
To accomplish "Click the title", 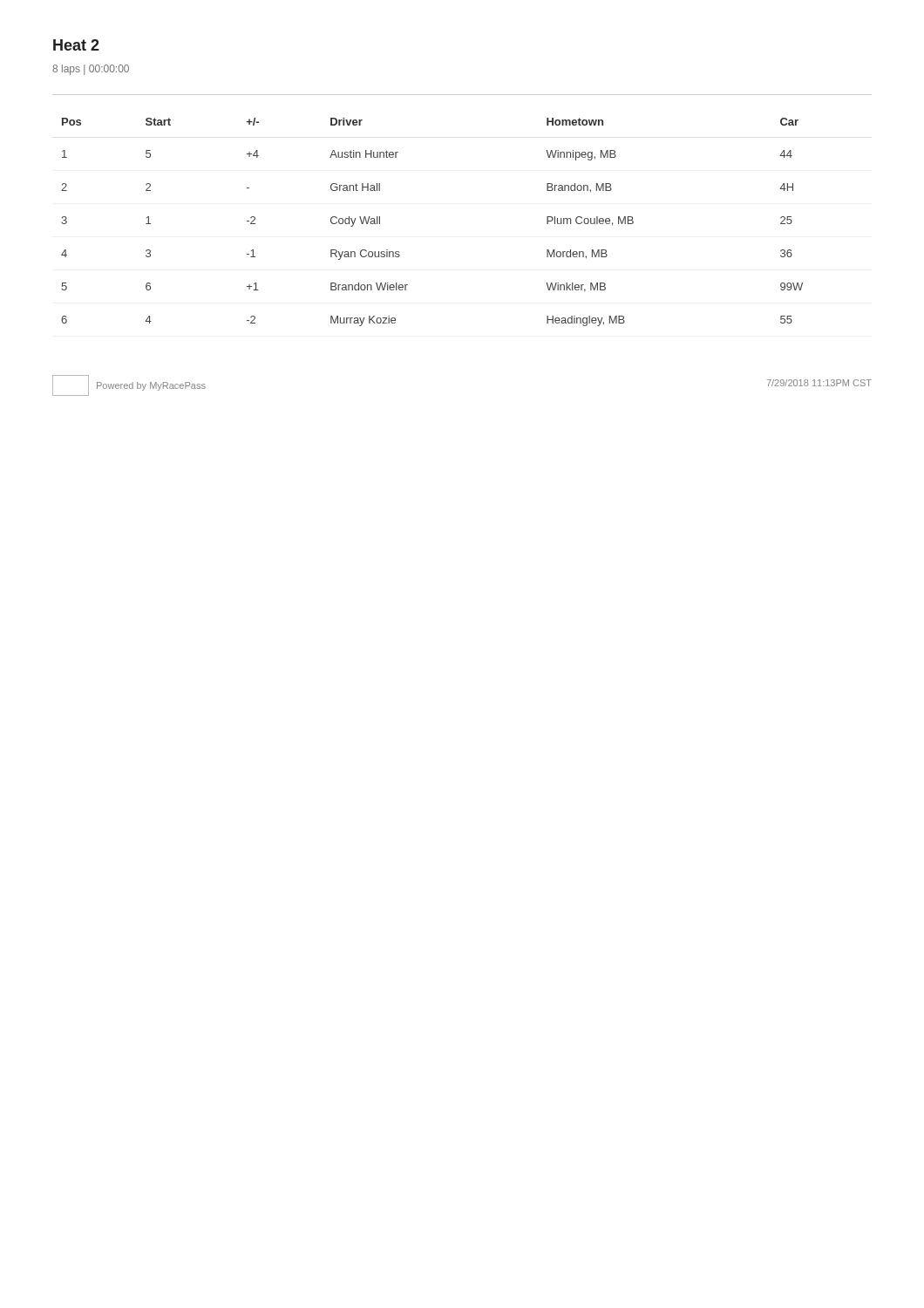I will pyautogui.click(x=76, y=46).
